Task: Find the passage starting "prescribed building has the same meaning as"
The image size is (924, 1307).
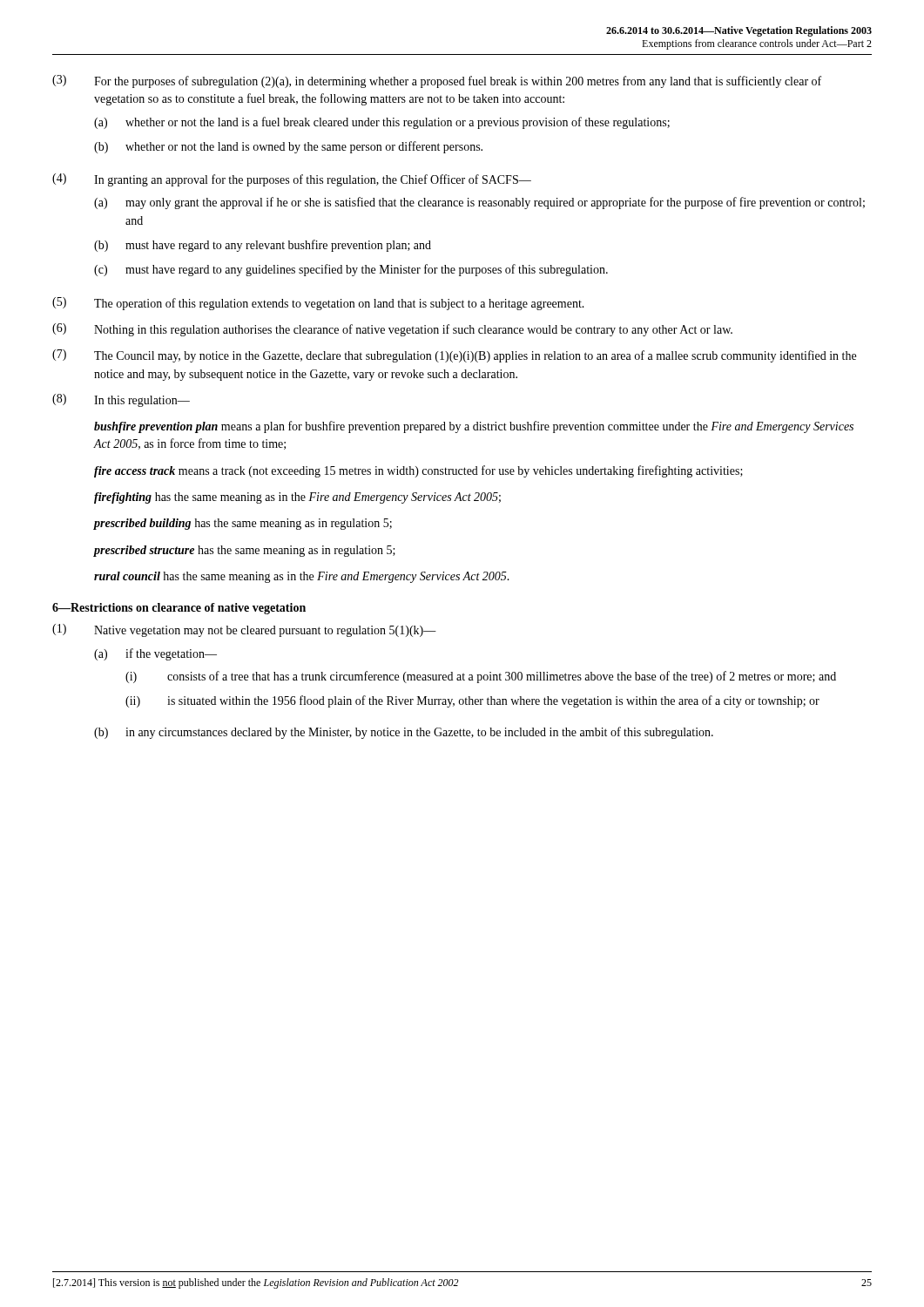Action: pos(243,524)
